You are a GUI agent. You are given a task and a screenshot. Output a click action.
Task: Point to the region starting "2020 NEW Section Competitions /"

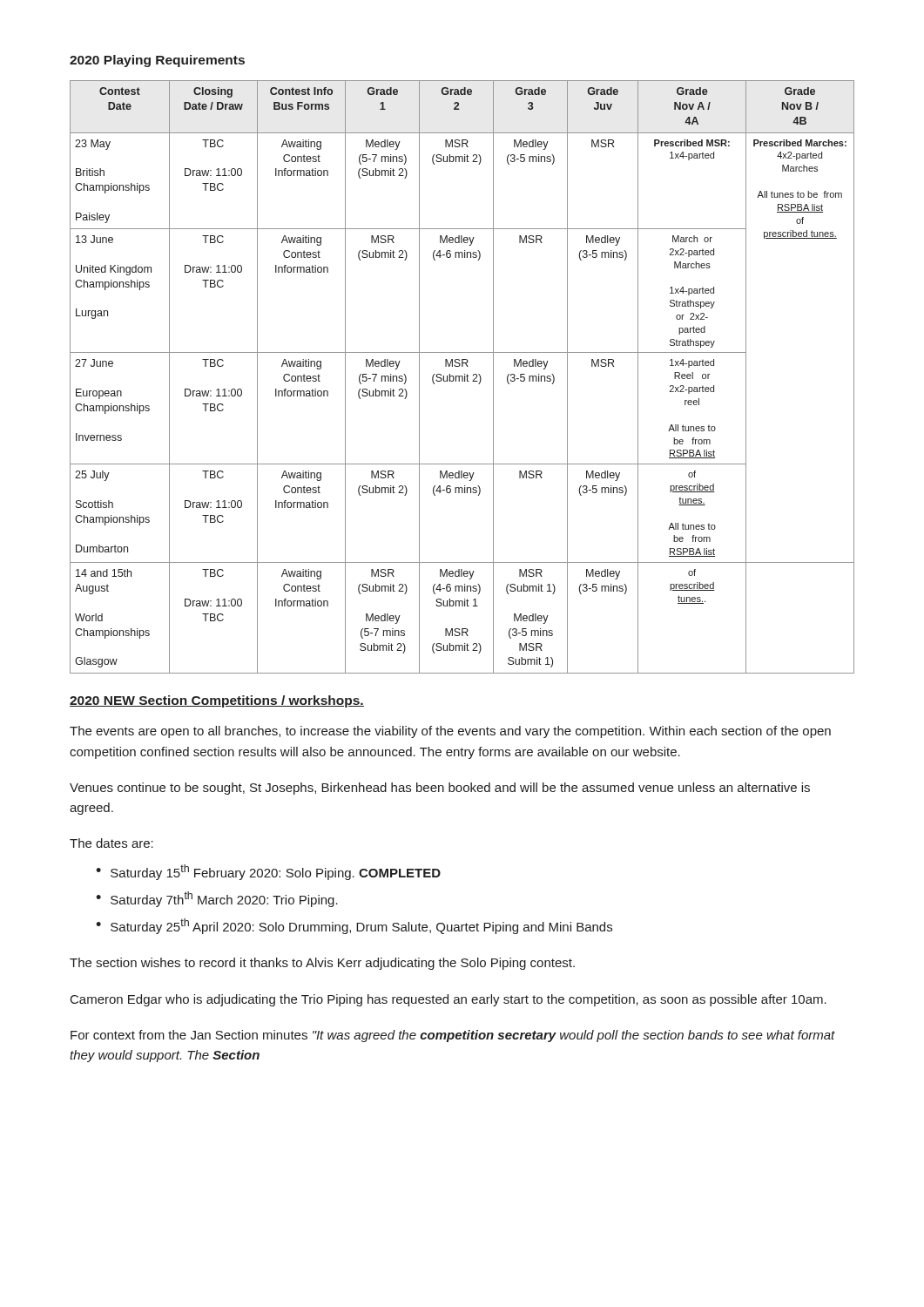tap(217, 700)
